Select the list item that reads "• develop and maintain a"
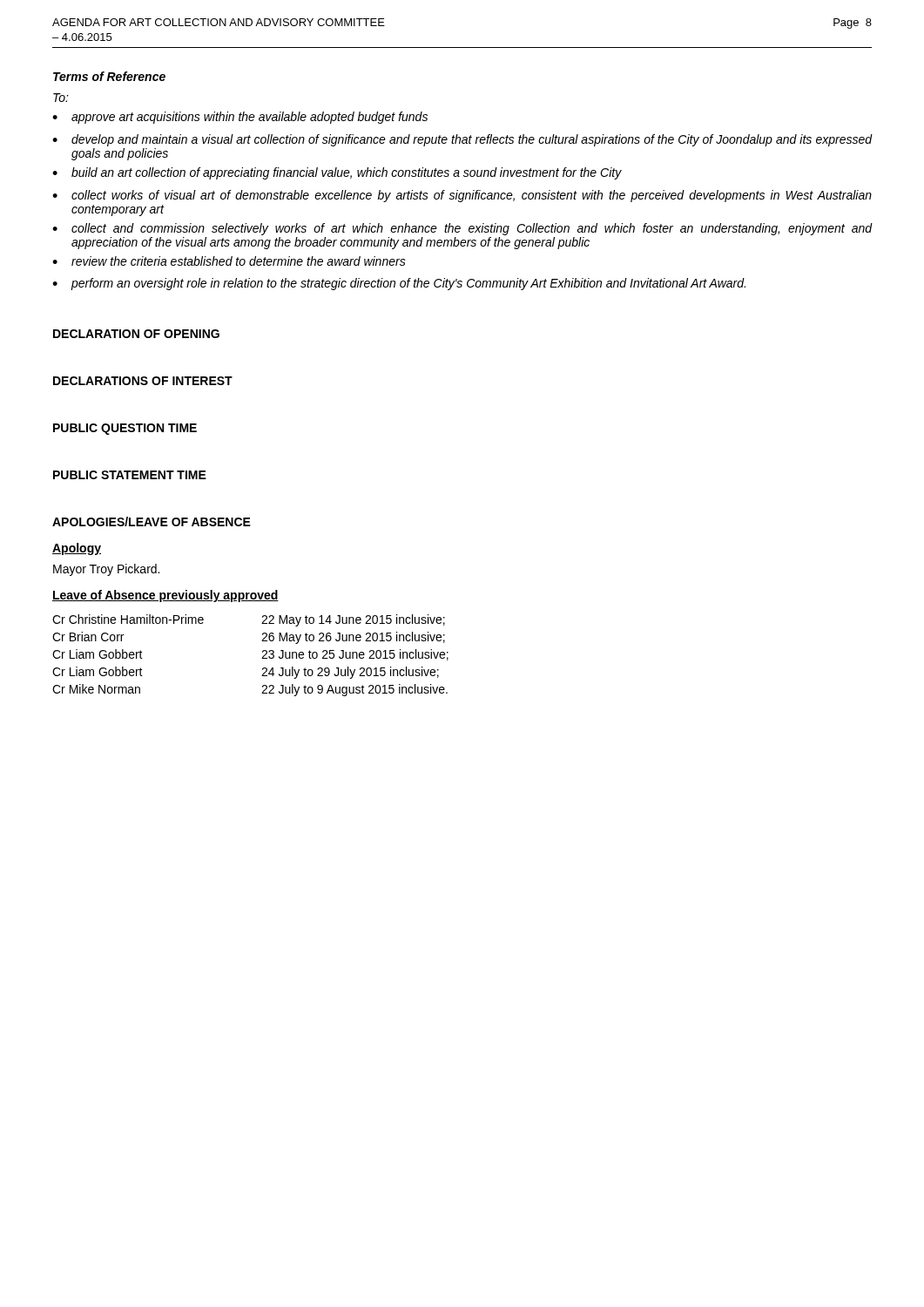This screenshot has height=1307, width=924. [462, 146]
